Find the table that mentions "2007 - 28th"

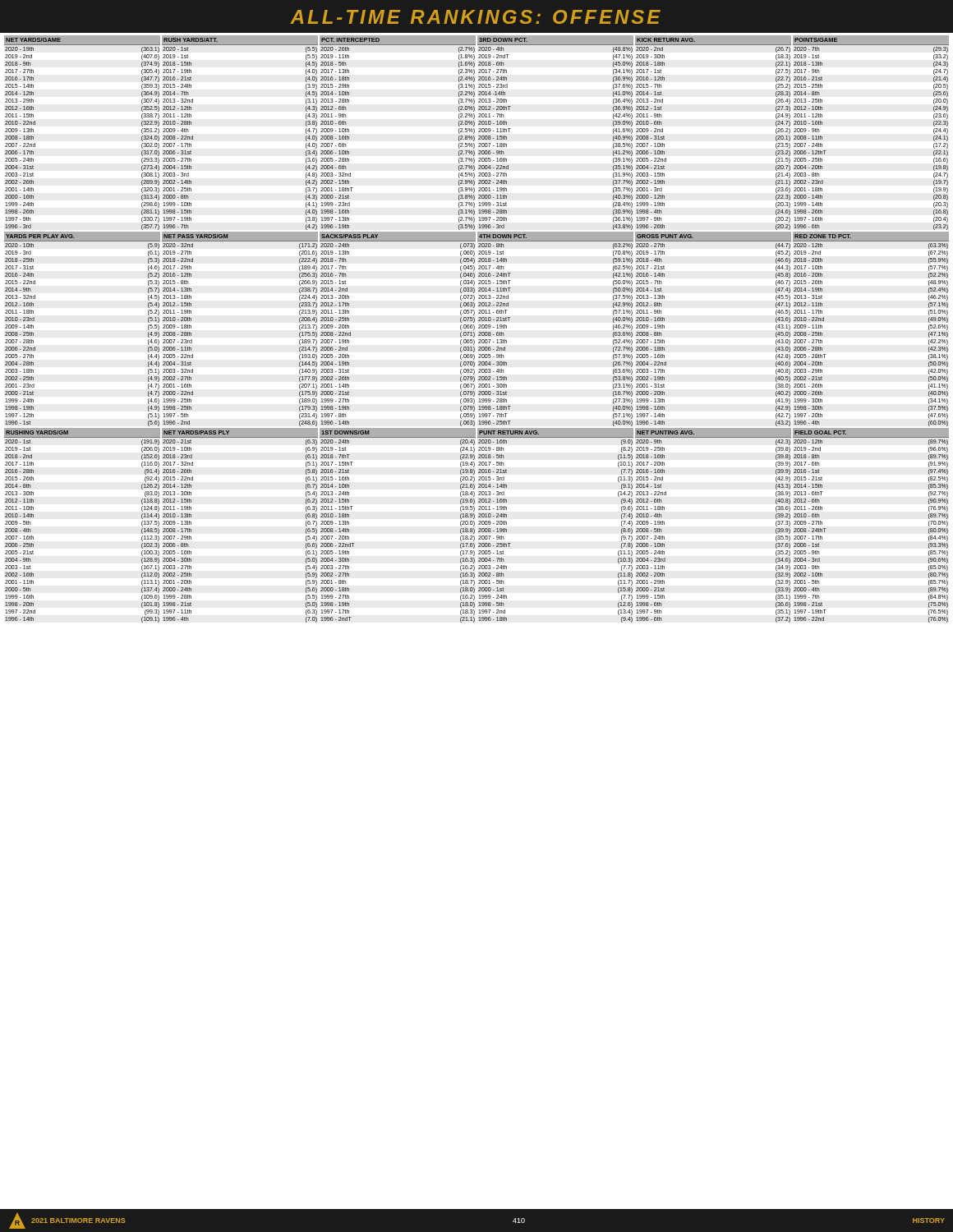pyautogui.click(x=82, y=329)
